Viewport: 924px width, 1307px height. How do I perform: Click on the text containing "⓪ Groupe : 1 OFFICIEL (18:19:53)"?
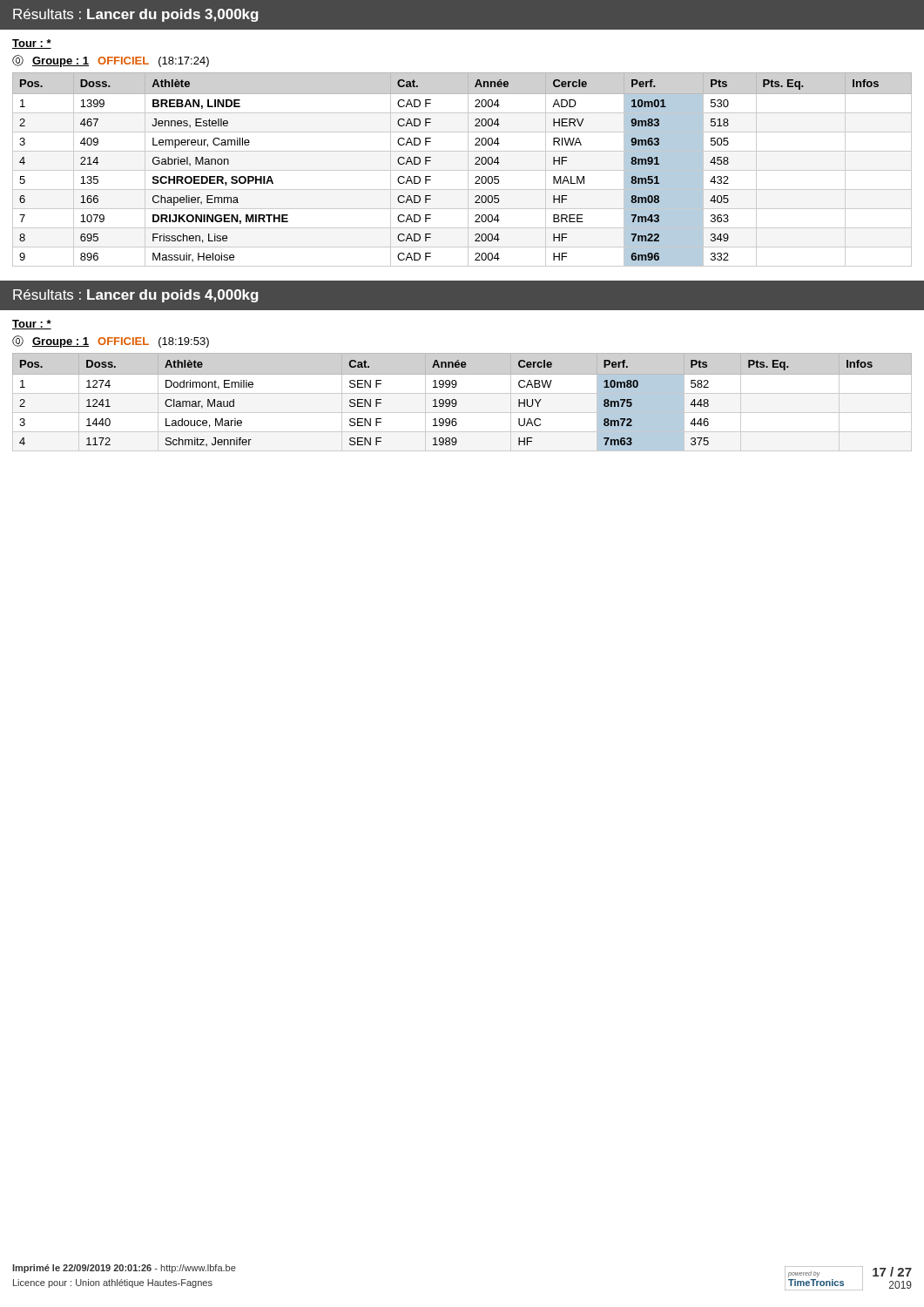pyautogui.click(x=111, y=342)
